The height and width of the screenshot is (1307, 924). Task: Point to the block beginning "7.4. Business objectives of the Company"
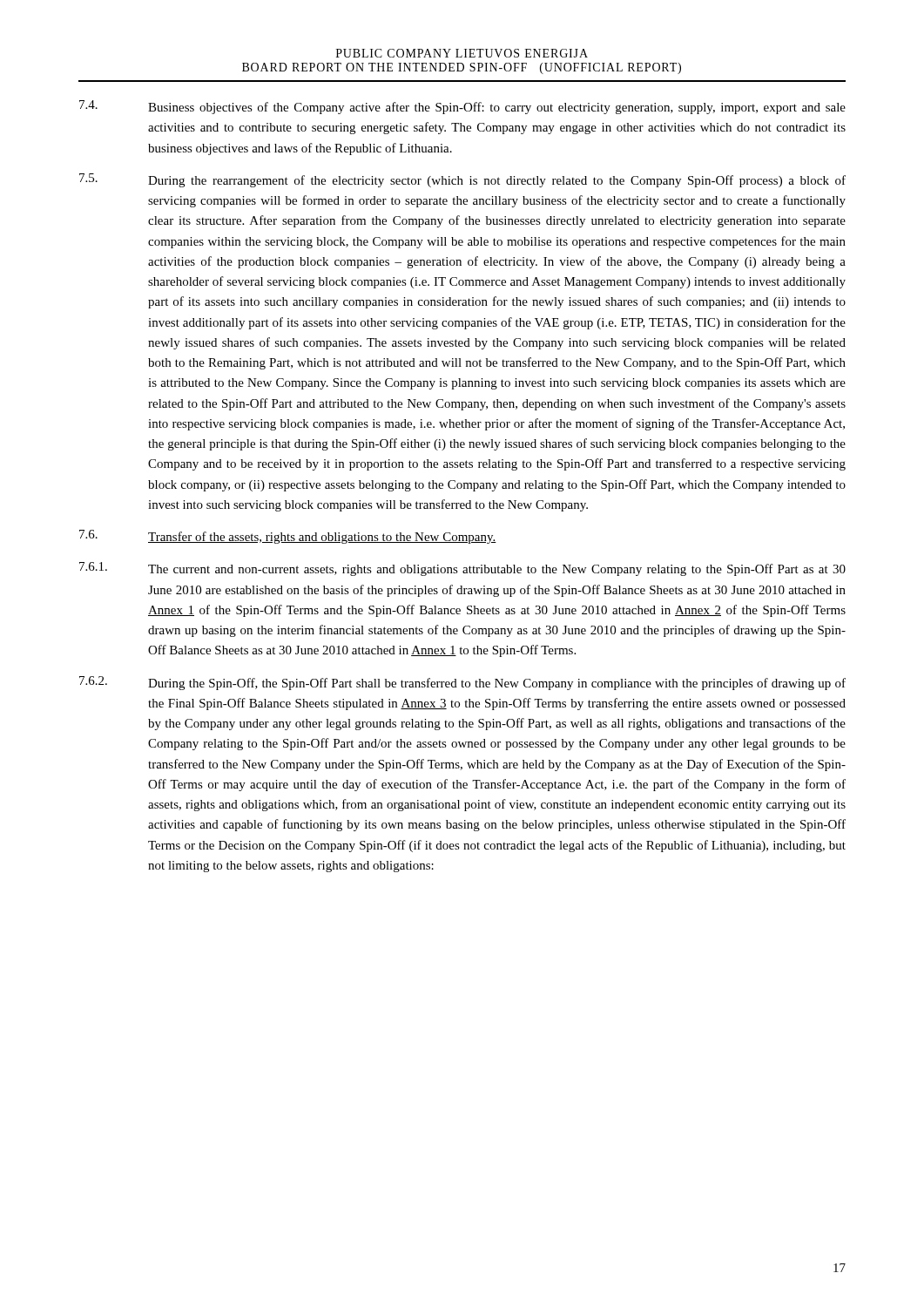pyautogui.click(x=462, y=128)
